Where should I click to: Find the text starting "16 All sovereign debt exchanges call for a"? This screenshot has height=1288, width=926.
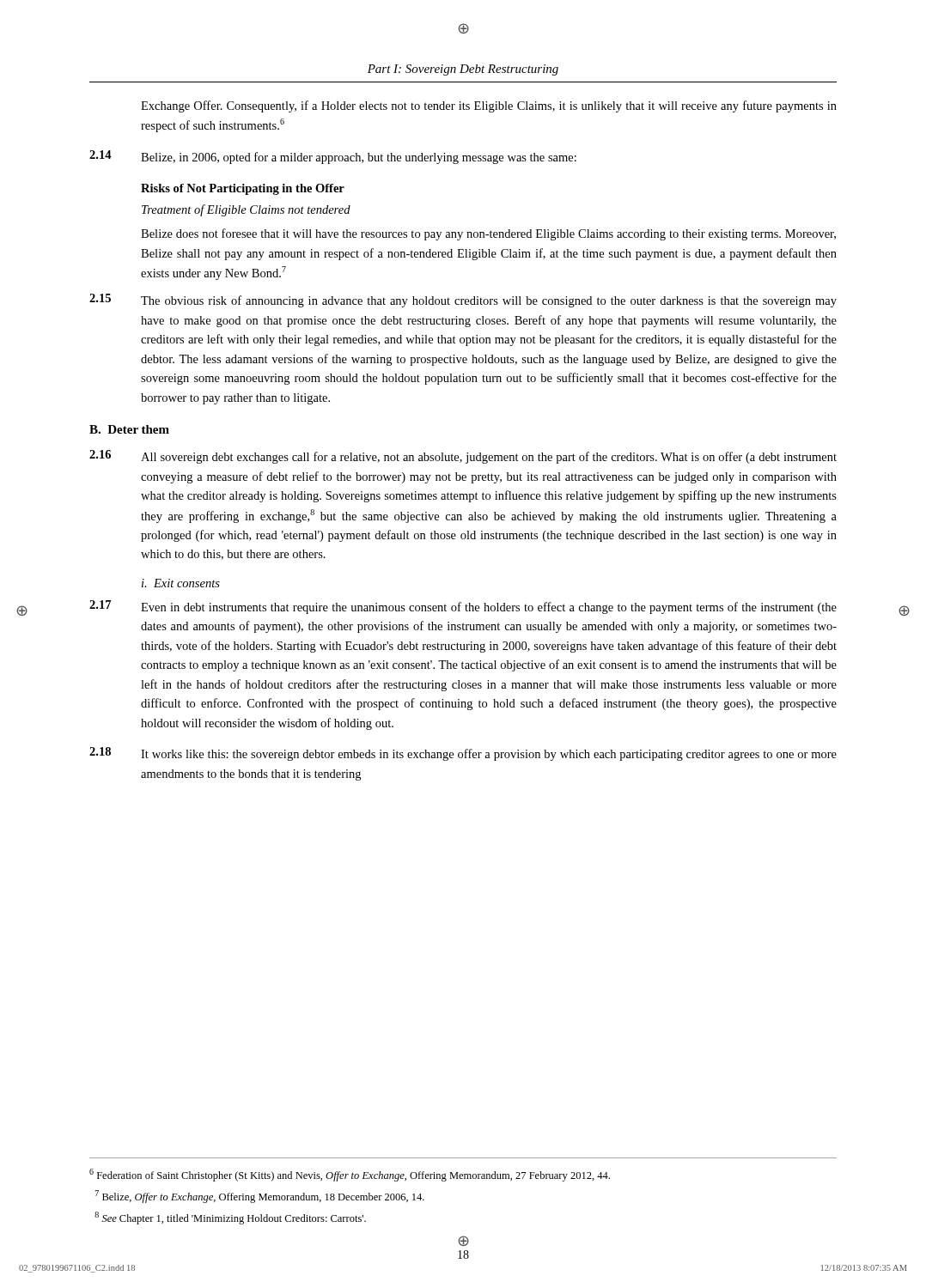coord(463,506)
